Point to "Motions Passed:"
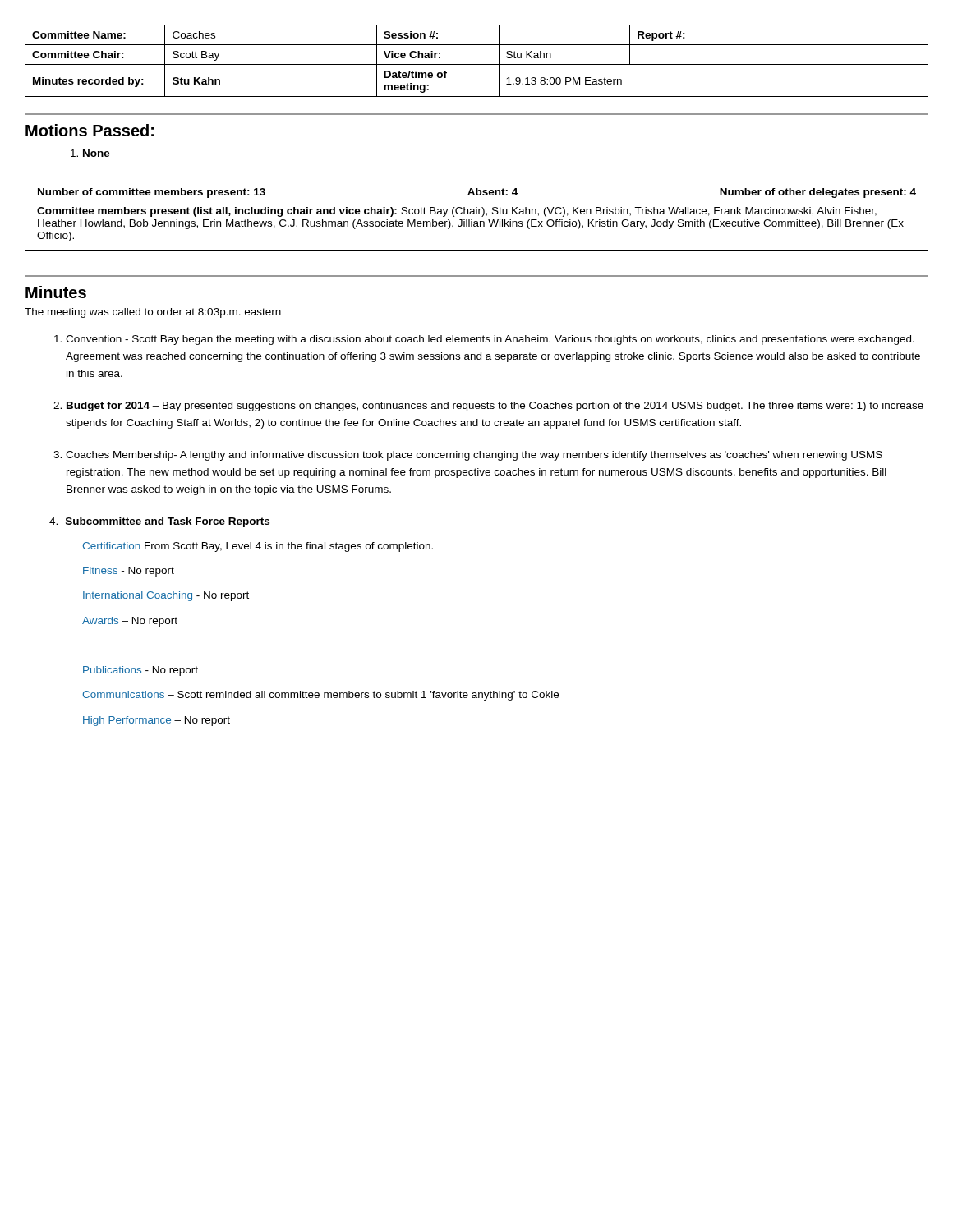The image size is (953, 1232). 90,131
